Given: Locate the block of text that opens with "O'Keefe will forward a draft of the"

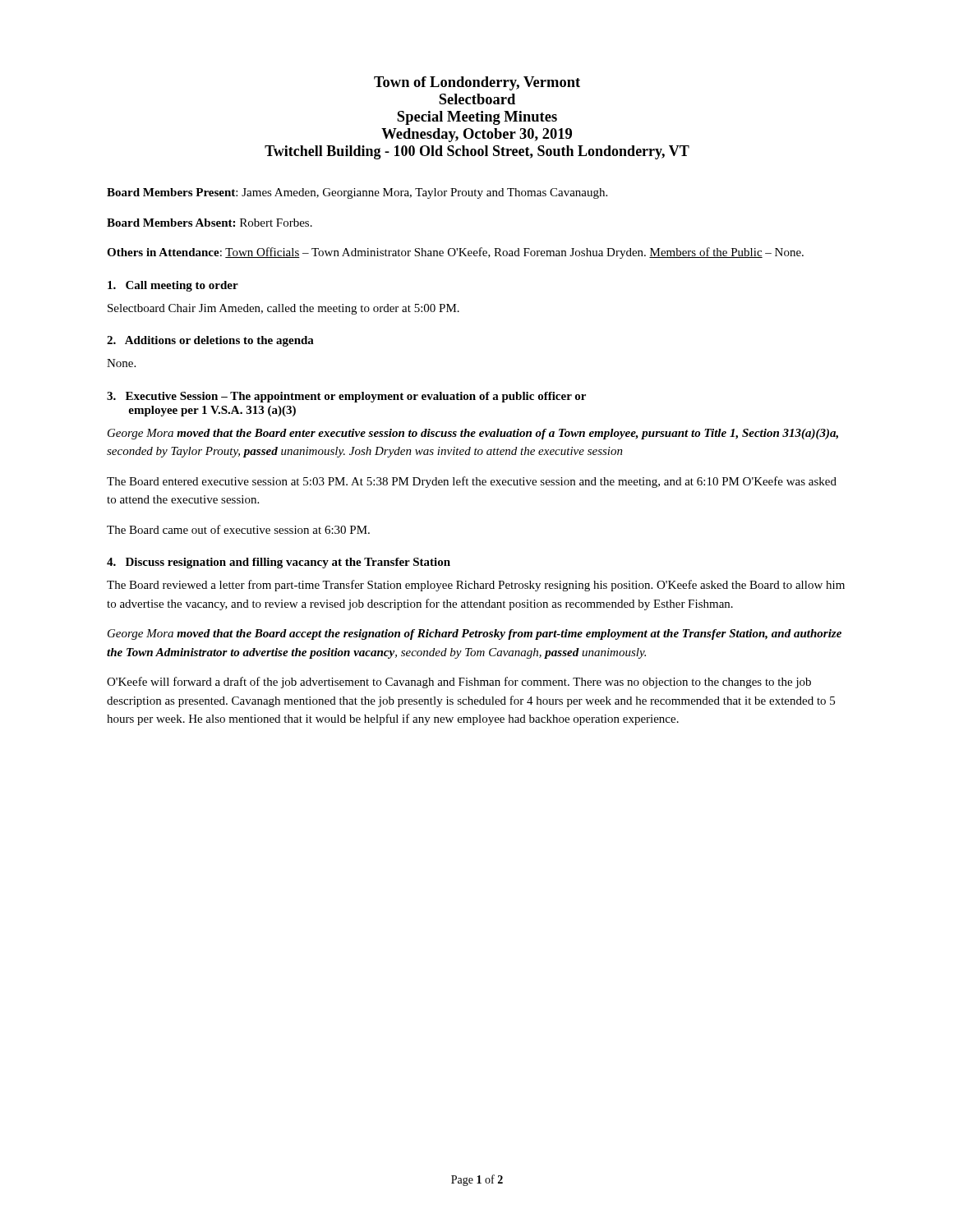Looking at the screenshot, I should (471, 700).
